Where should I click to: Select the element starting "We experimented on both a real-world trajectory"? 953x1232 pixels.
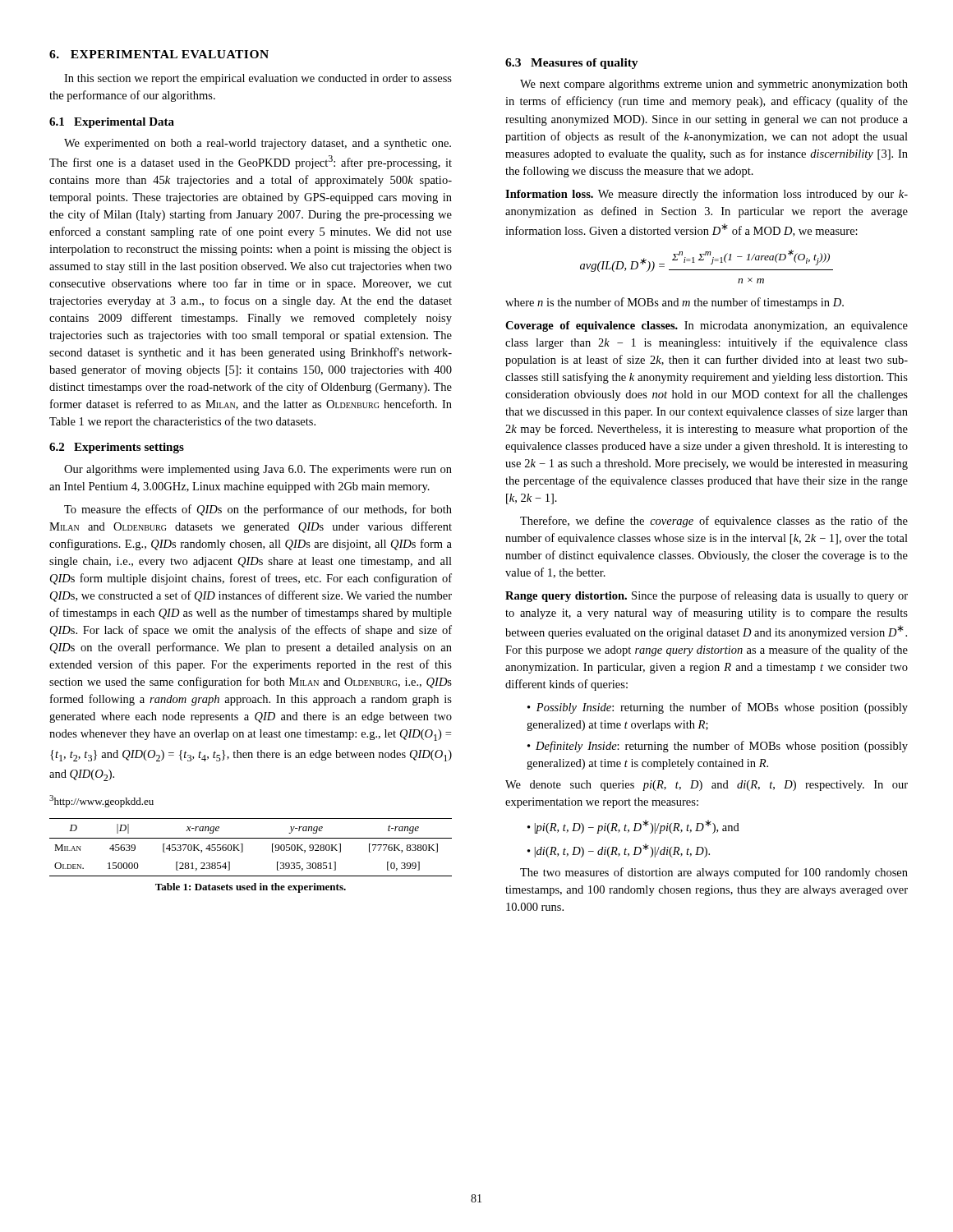(x=251, y=283)
